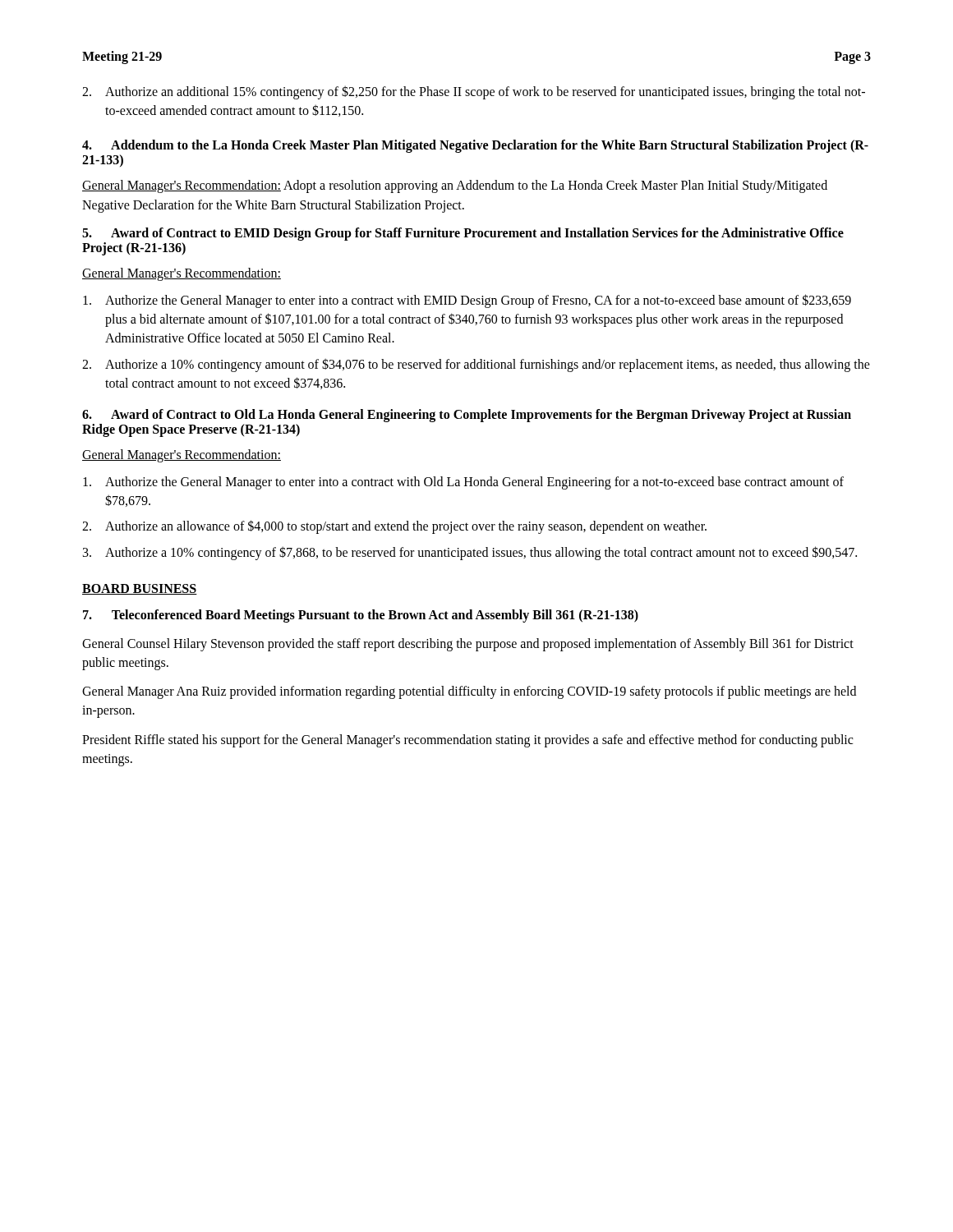Viewport: 953px width, 1232px height.
Task: Click on the text block that says "President Riffle stated"
Action: point(476,749)
